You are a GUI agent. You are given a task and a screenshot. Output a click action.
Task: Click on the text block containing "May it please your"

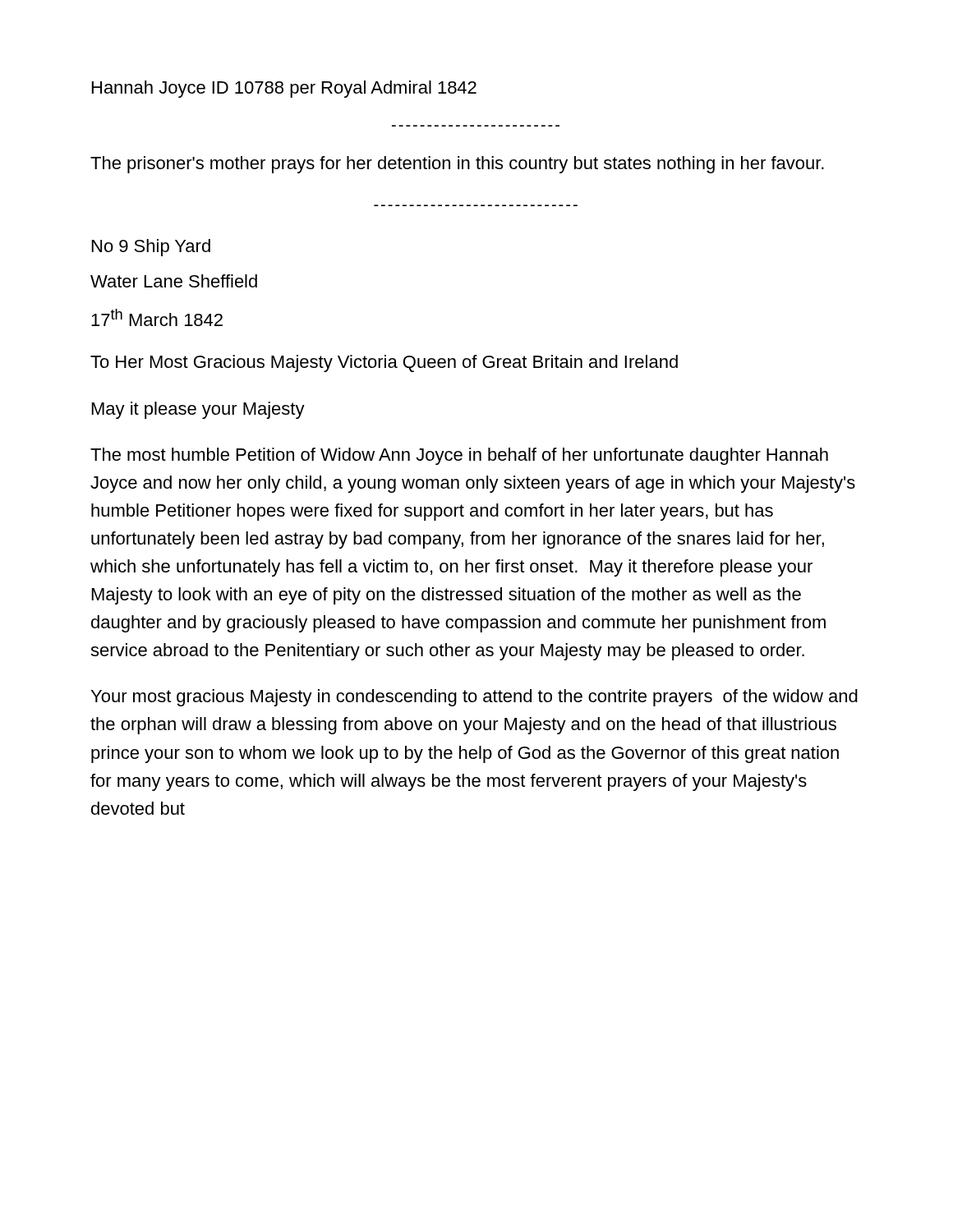[x=197, y=408]
